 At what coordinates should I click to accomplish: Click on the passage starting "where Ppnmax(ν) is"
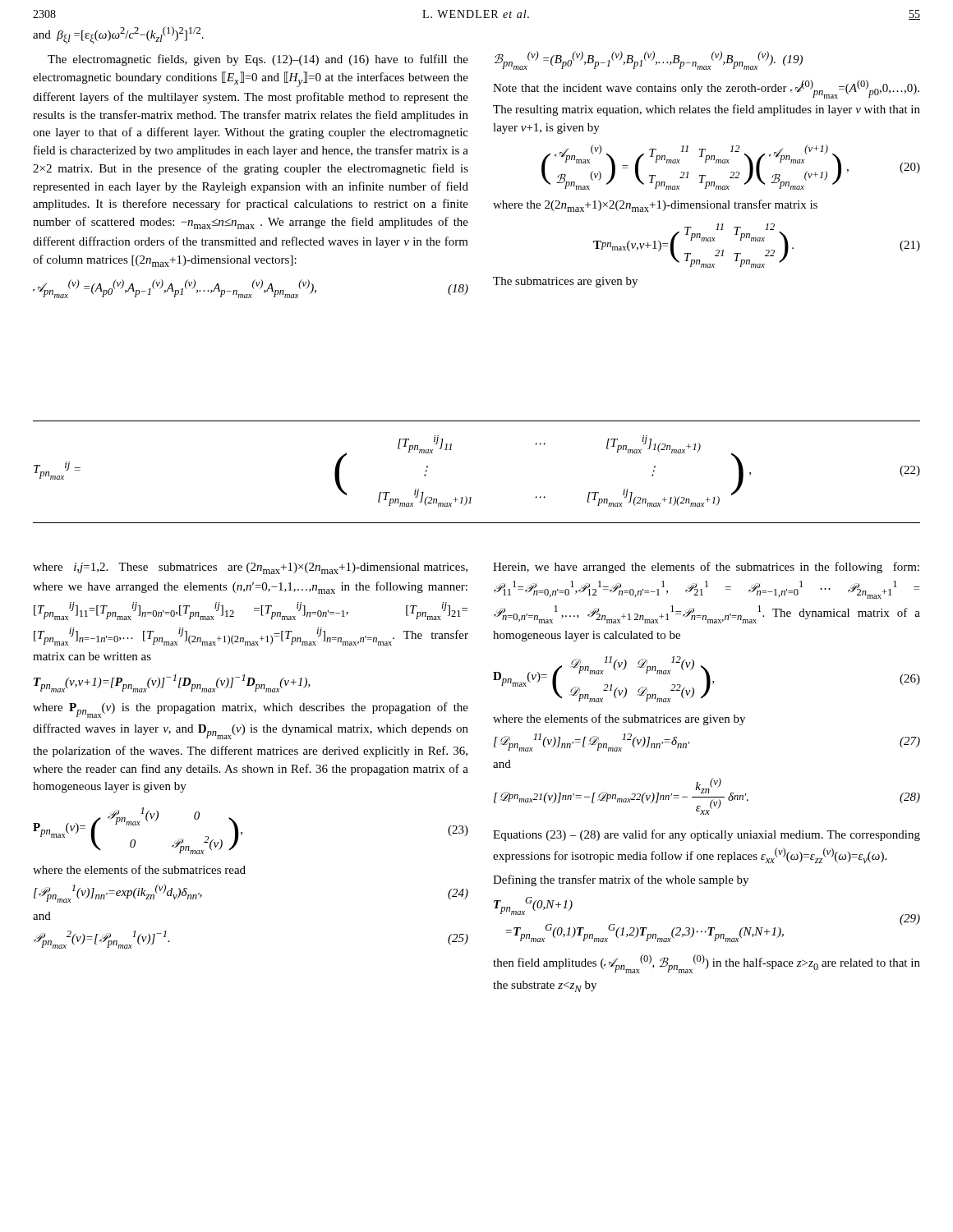(251, 747)
